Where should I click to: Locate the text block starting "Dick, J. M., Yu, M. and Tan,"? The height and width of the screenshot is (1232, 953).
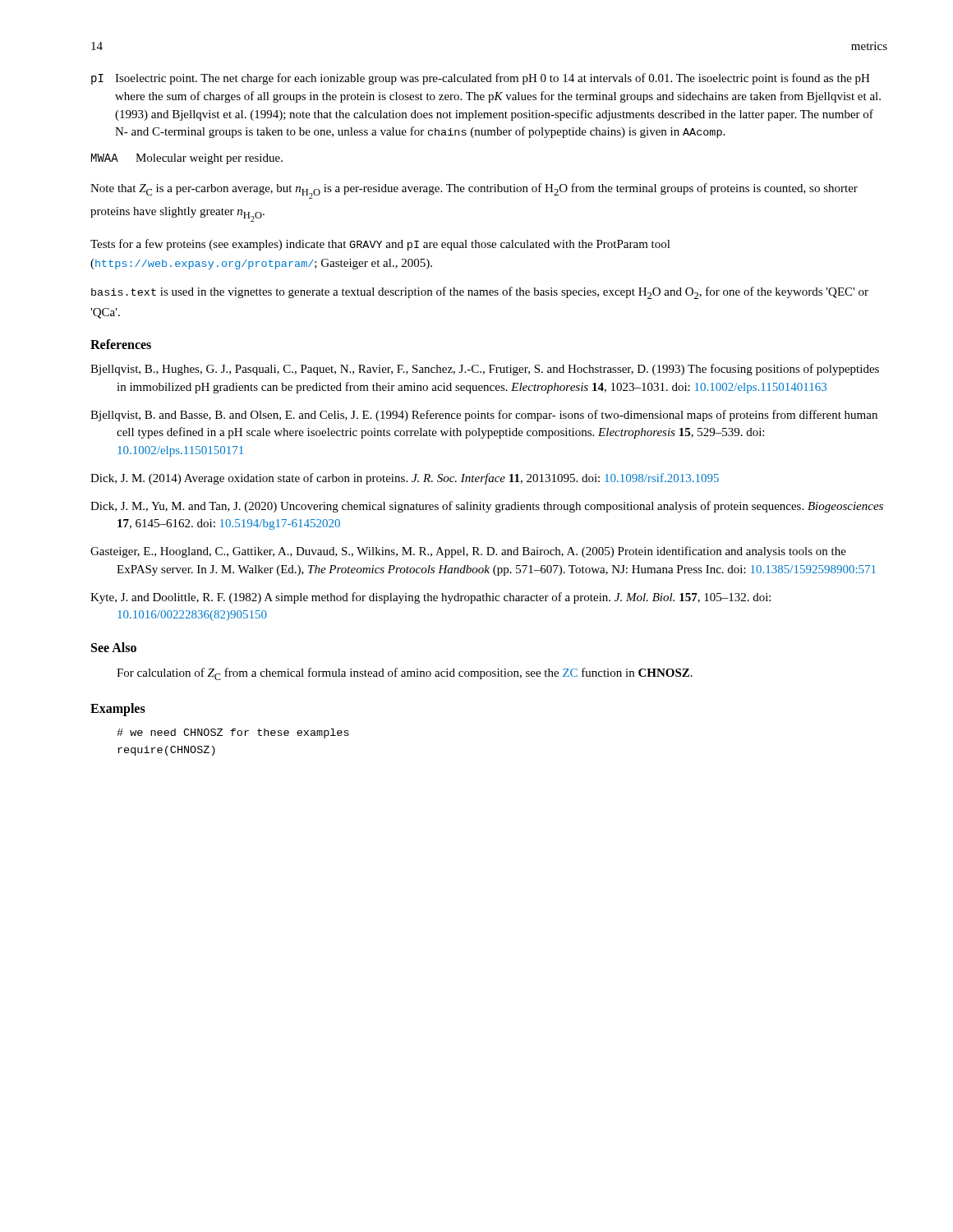(x=487, y=515)
